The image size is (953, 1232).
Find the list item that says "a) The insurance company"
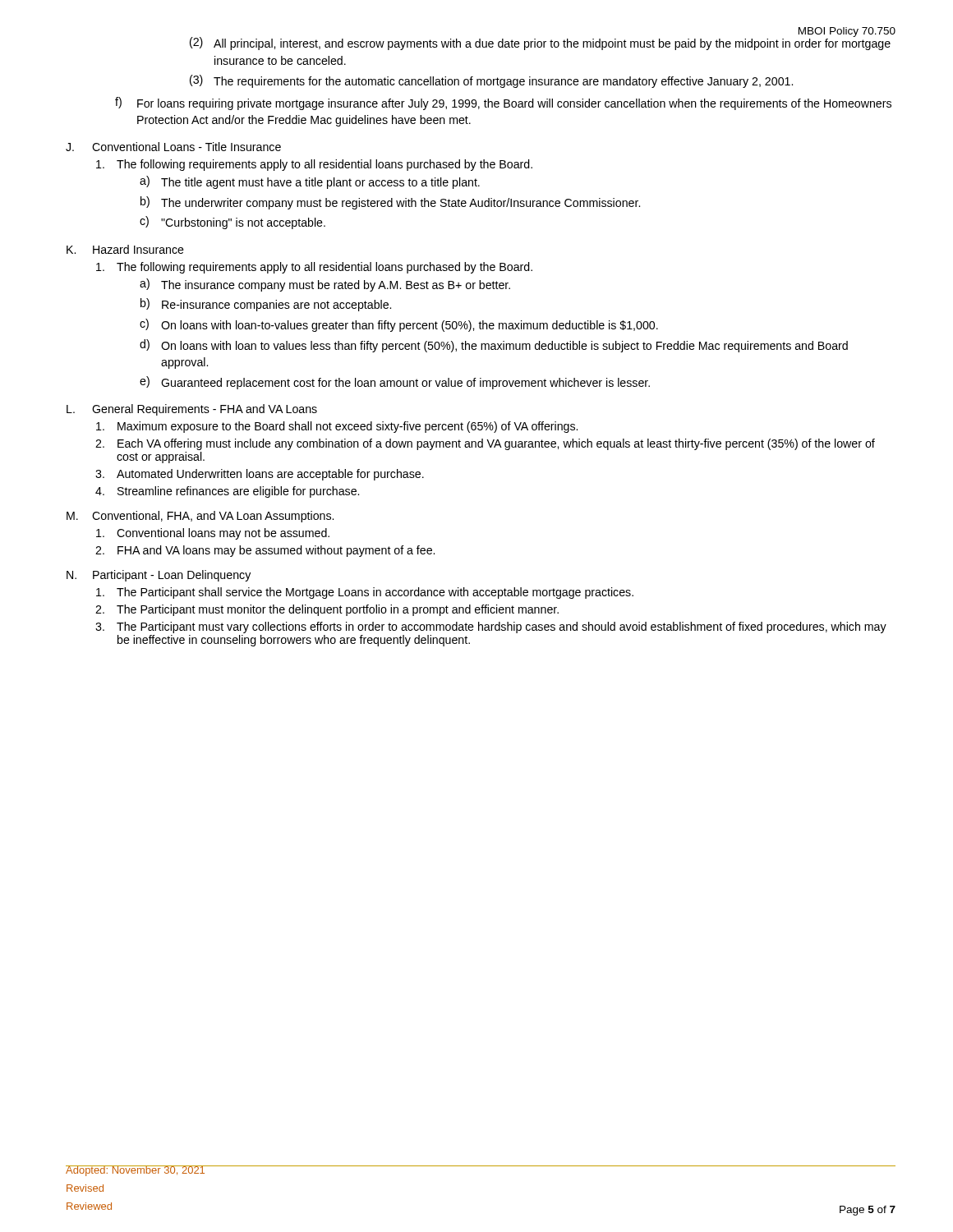(518, 285)
